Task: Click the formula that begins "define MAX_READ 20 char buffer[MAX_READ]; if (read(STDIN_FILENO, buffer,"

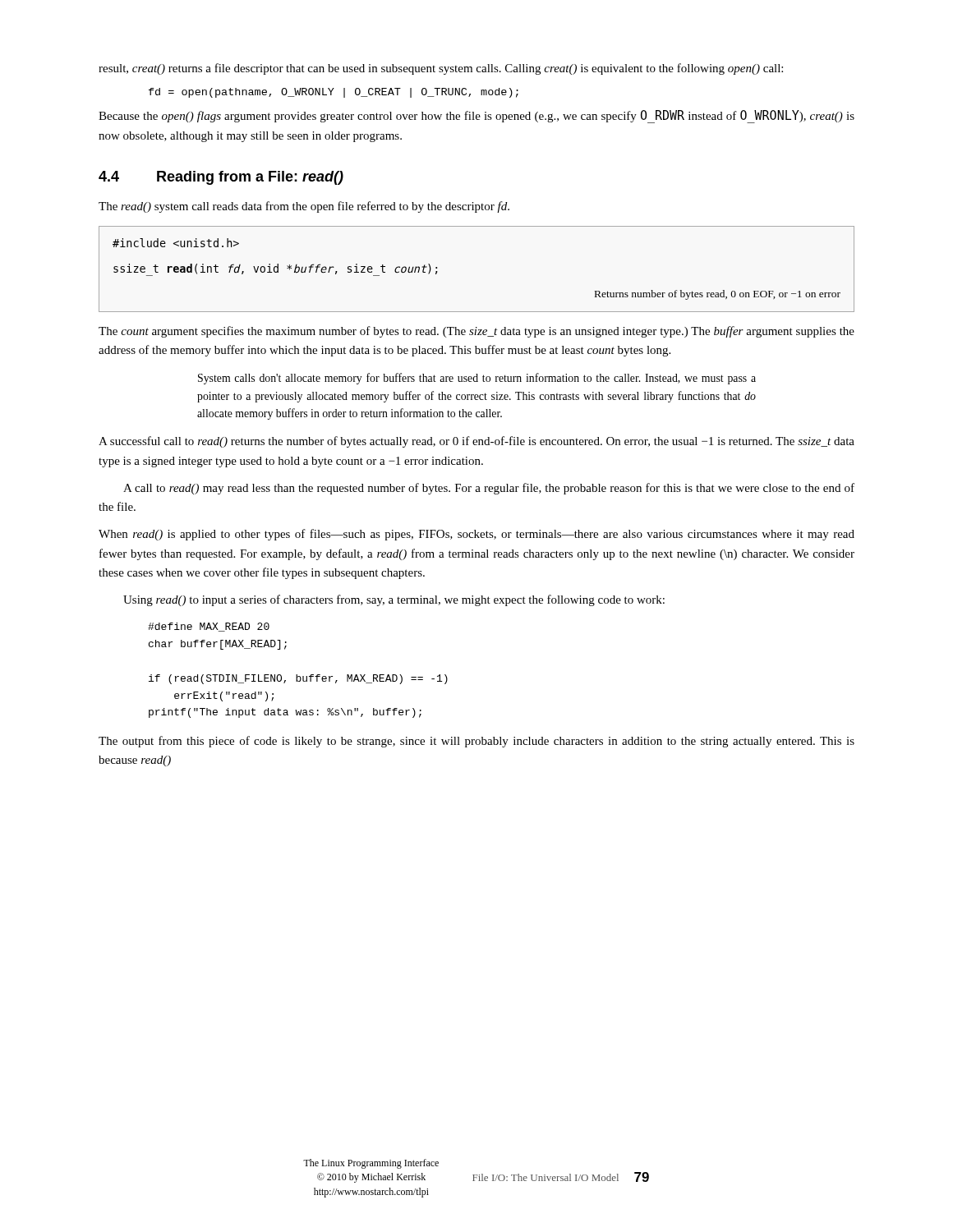Action: coord(299,670)
